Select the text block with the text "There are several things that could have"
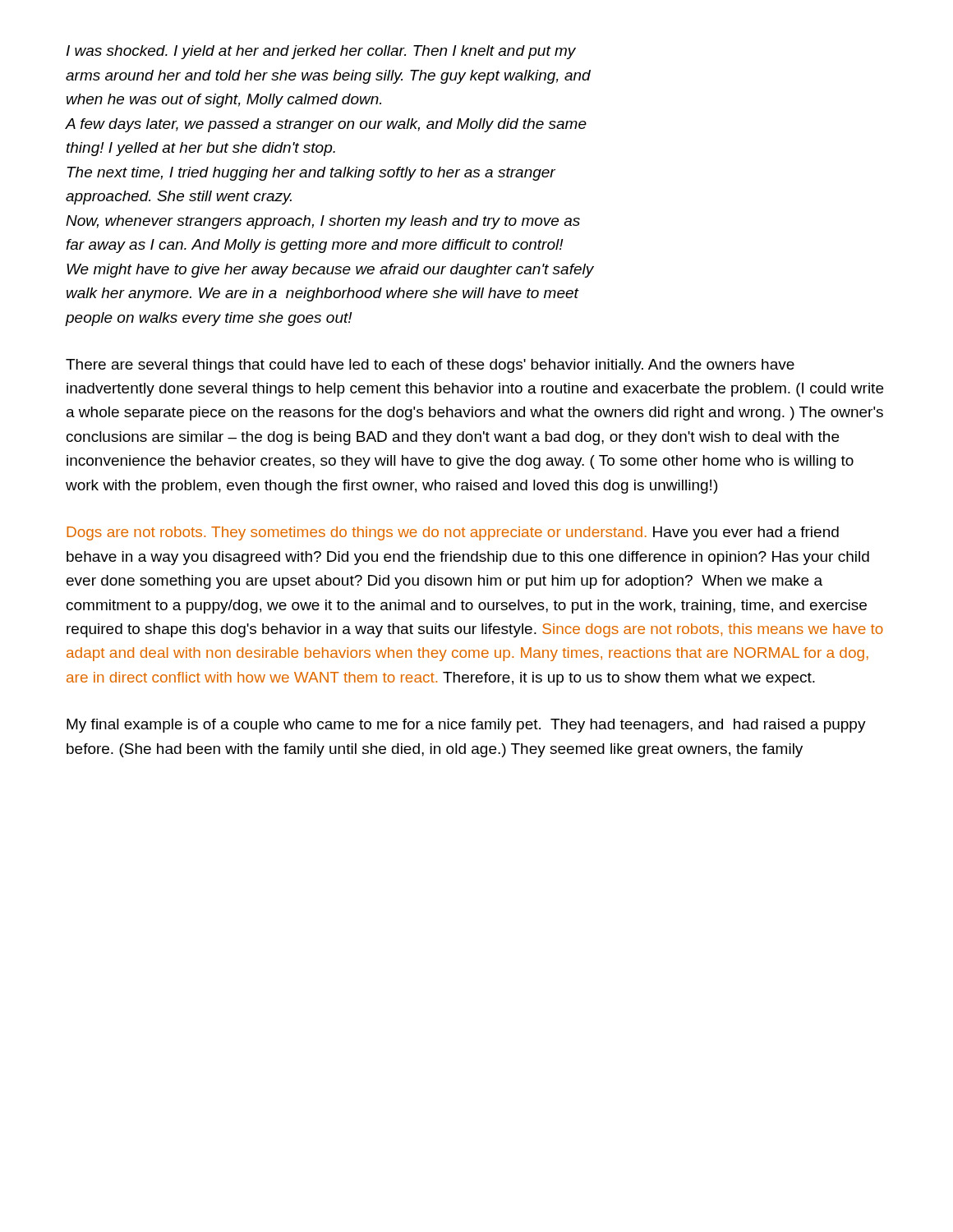Viewport: 953px width, 1232px height. (x=475, y=424)
